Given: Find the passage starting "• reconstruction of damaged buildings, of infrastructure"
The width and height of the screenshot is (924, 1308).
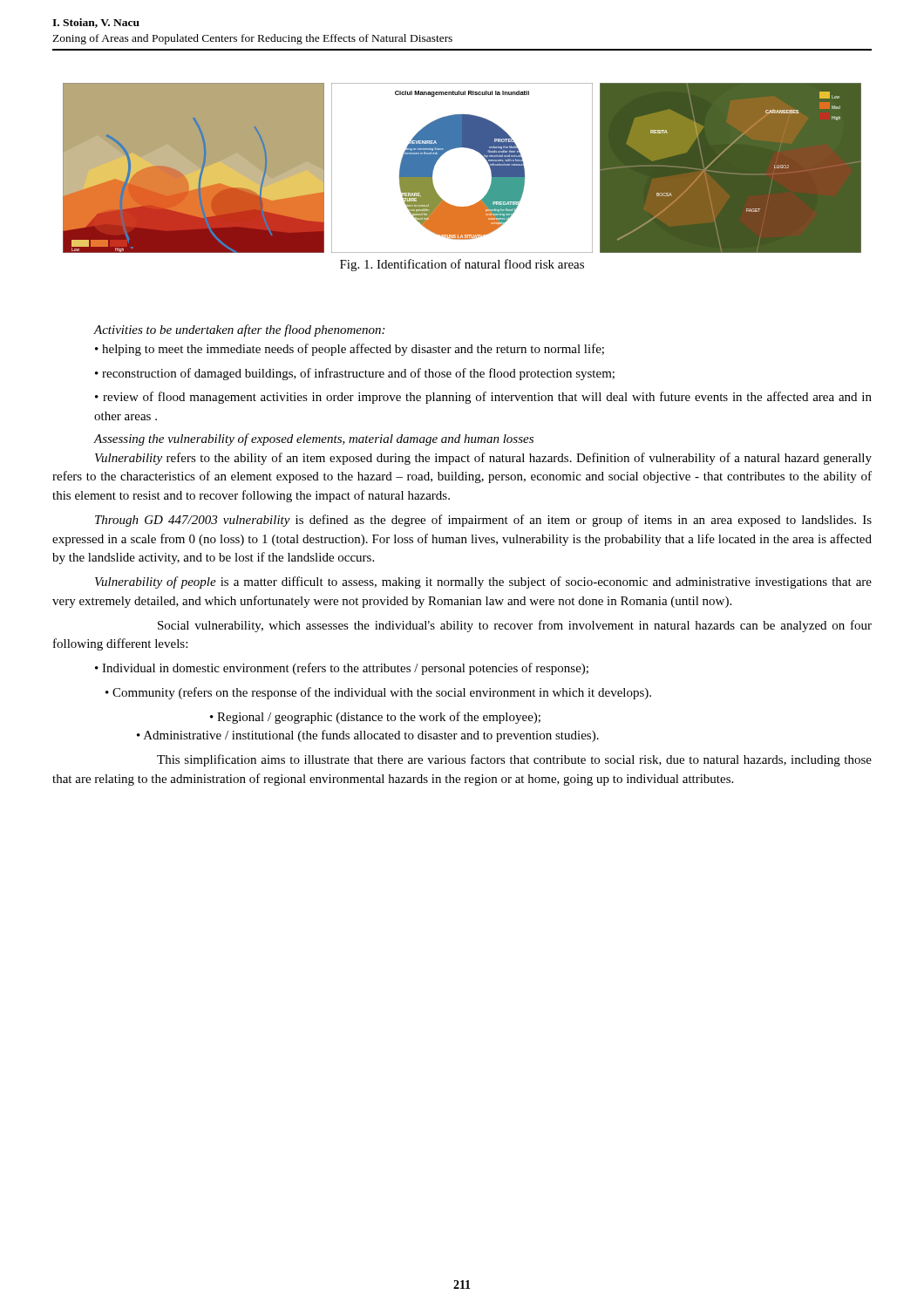Looking at the screenshot, I should pyautogui.click(x=355, y=373).
